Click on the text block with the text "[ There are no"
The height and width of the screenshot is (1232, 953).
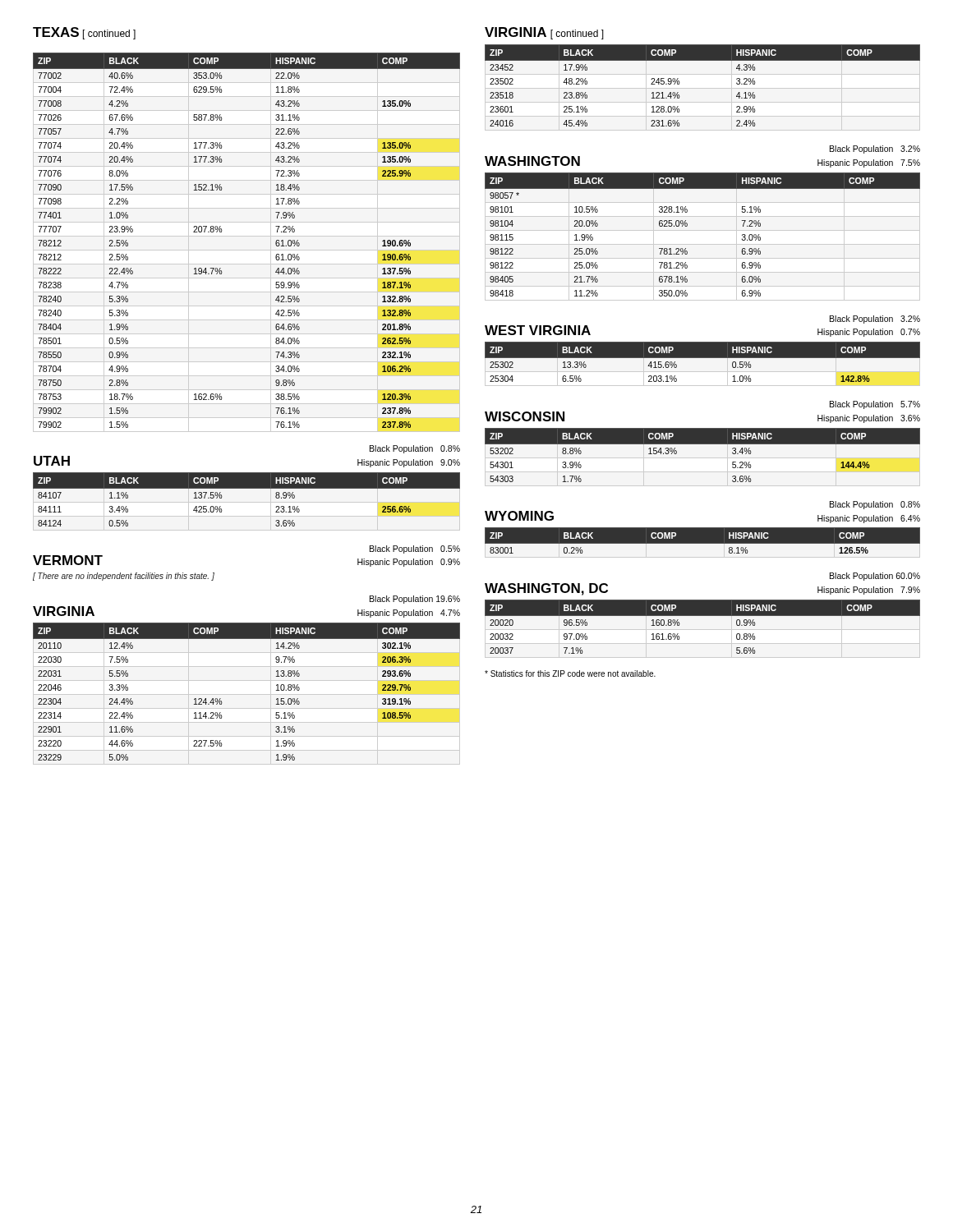(124, 576)
